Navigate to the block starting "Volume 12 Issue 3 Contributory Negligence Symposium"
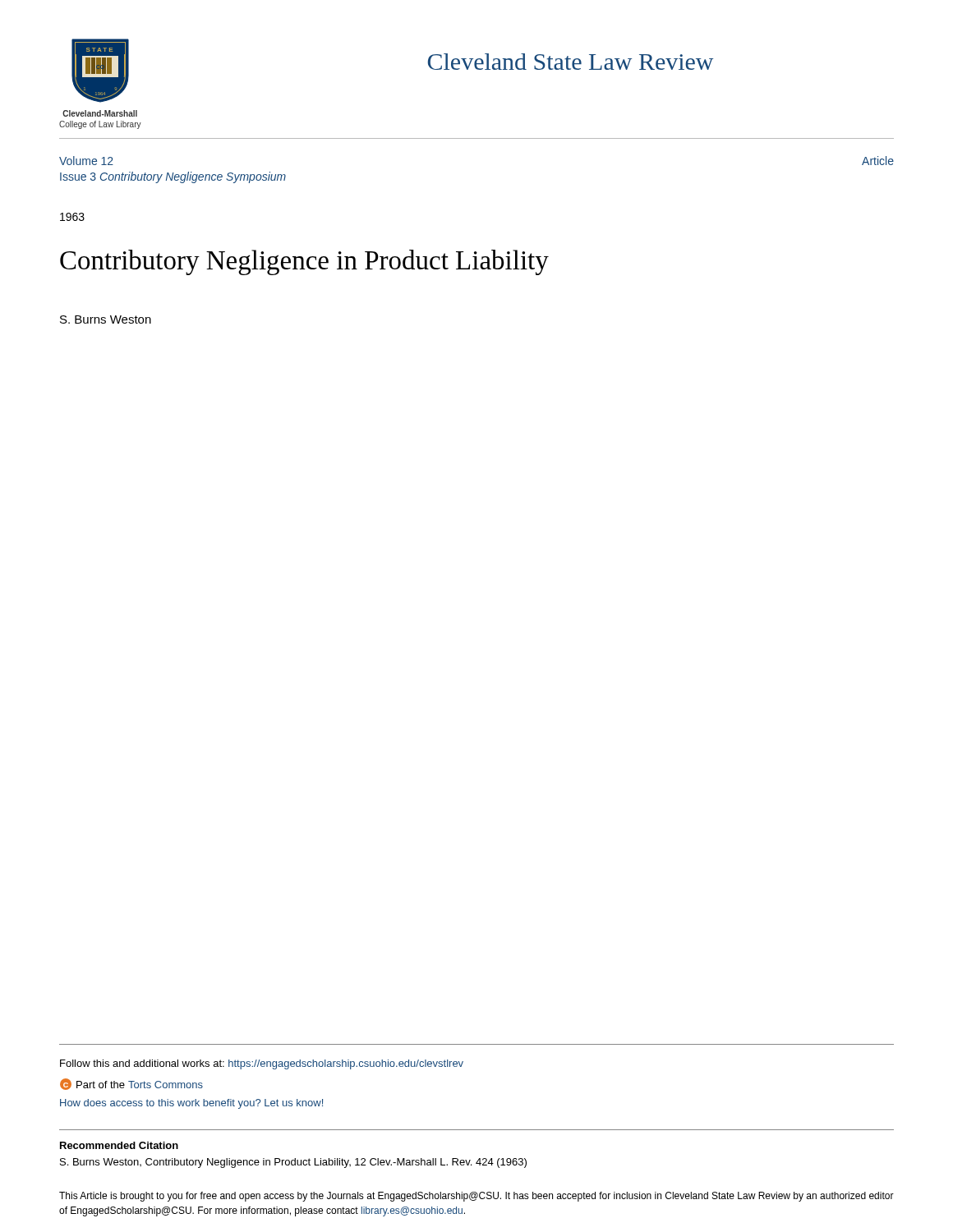 coord(173,169)
